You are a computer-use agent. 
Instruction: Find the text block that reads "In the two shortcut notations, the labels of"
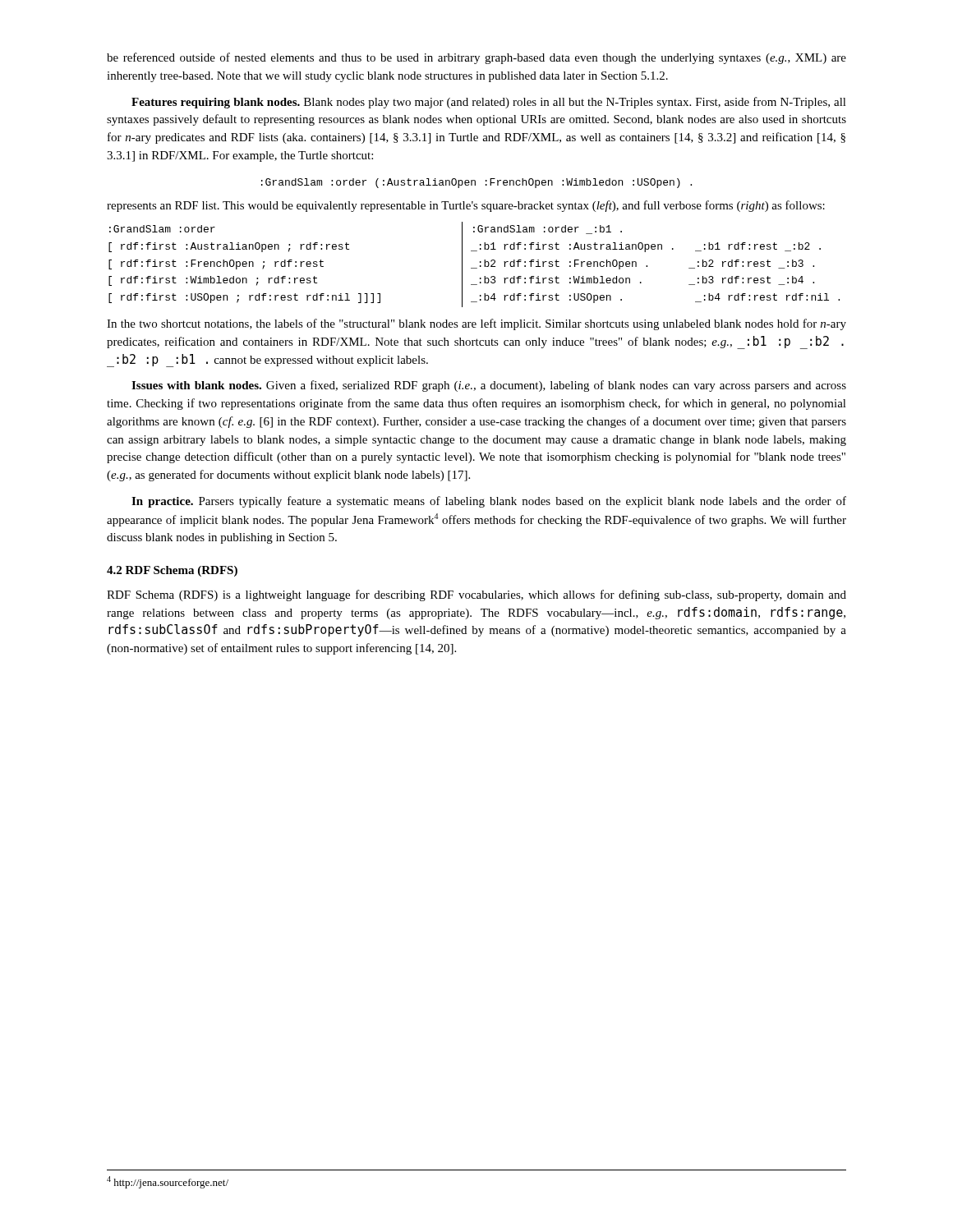tap(476, 342)
